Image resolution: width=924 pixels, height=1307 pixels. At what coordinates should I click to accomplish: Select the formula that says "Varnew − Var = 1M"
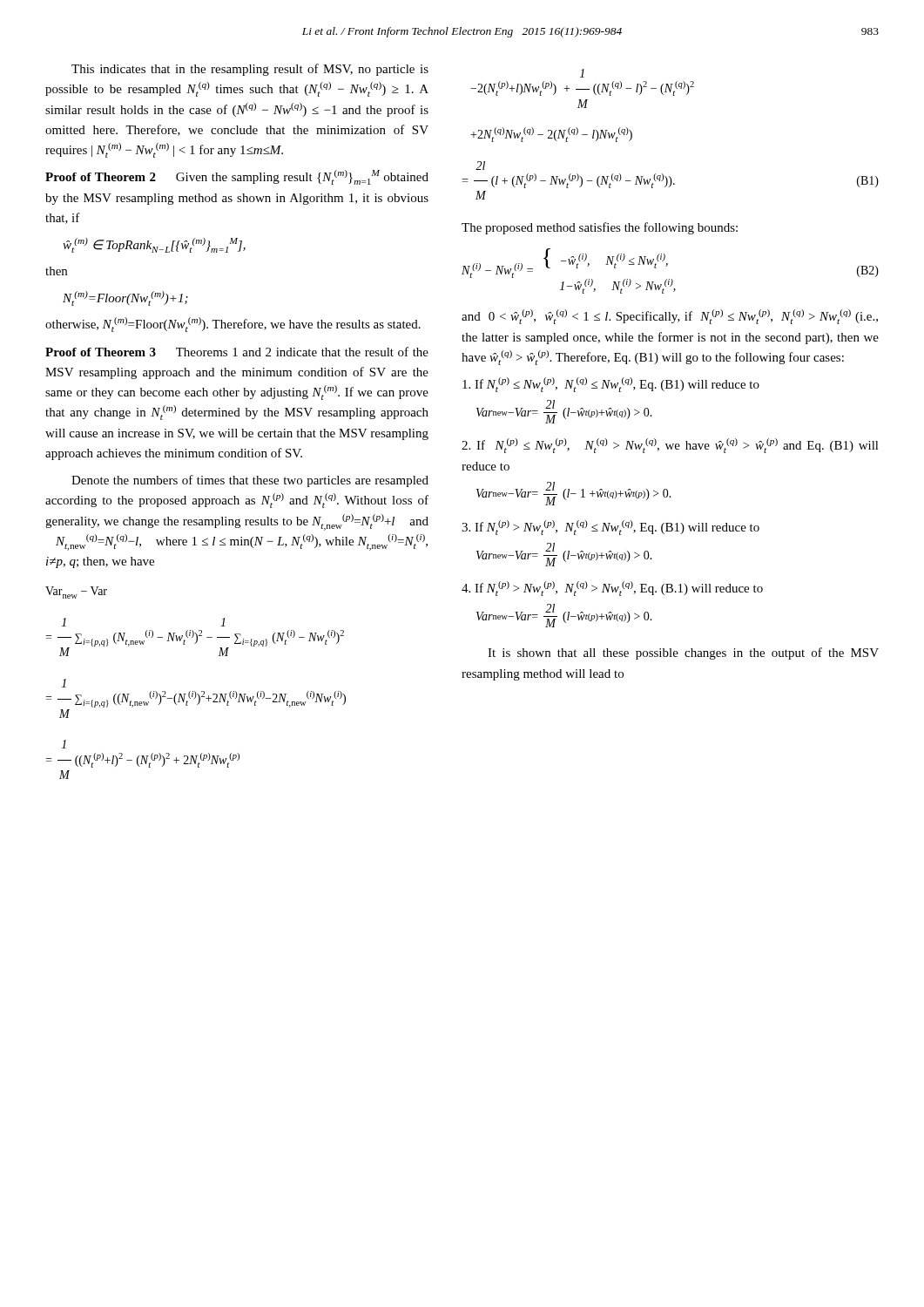pyautogui.click(x=237, y=683)
